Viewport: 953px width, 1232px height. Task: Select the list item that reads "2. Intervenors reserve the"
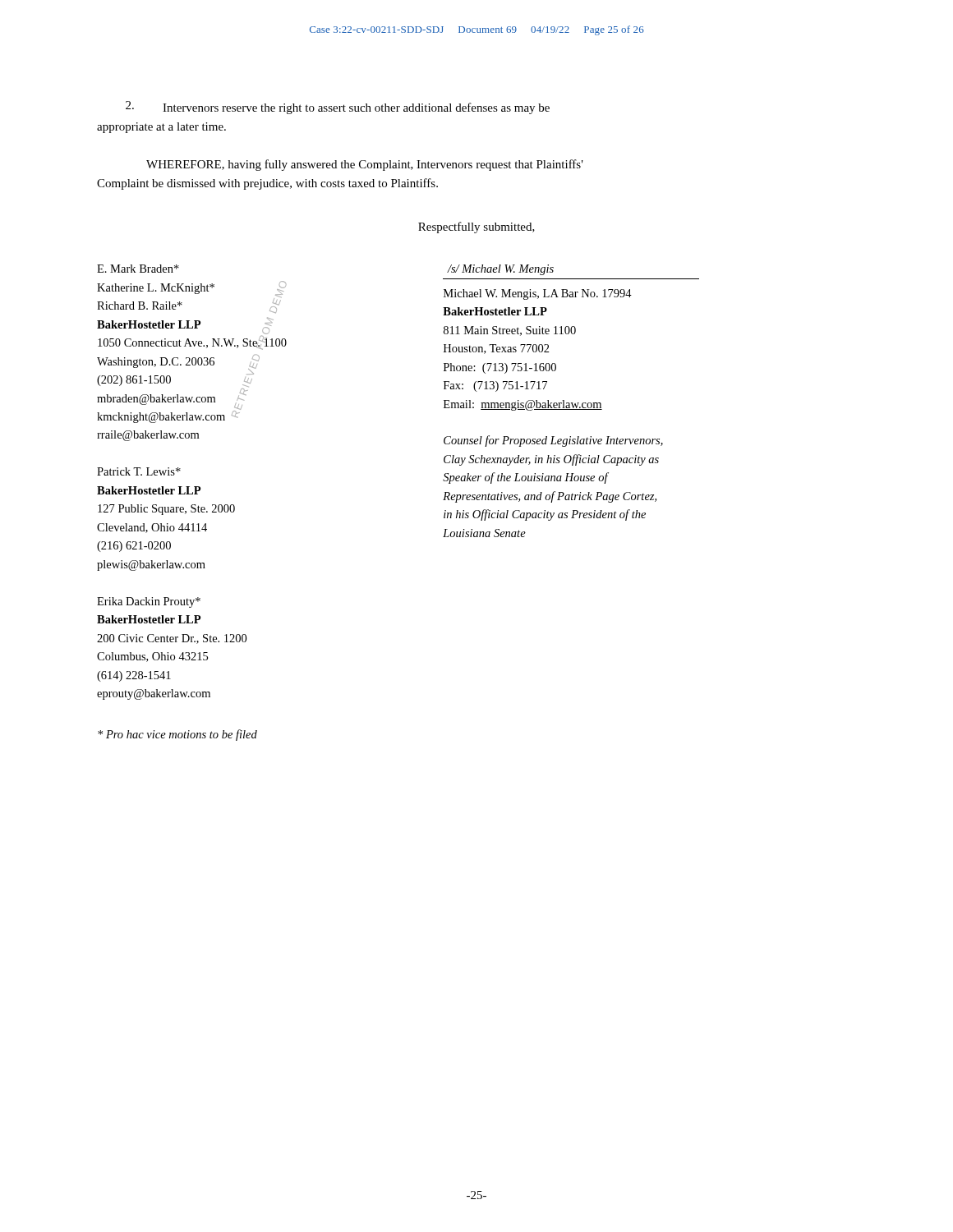tap(476, 108)
